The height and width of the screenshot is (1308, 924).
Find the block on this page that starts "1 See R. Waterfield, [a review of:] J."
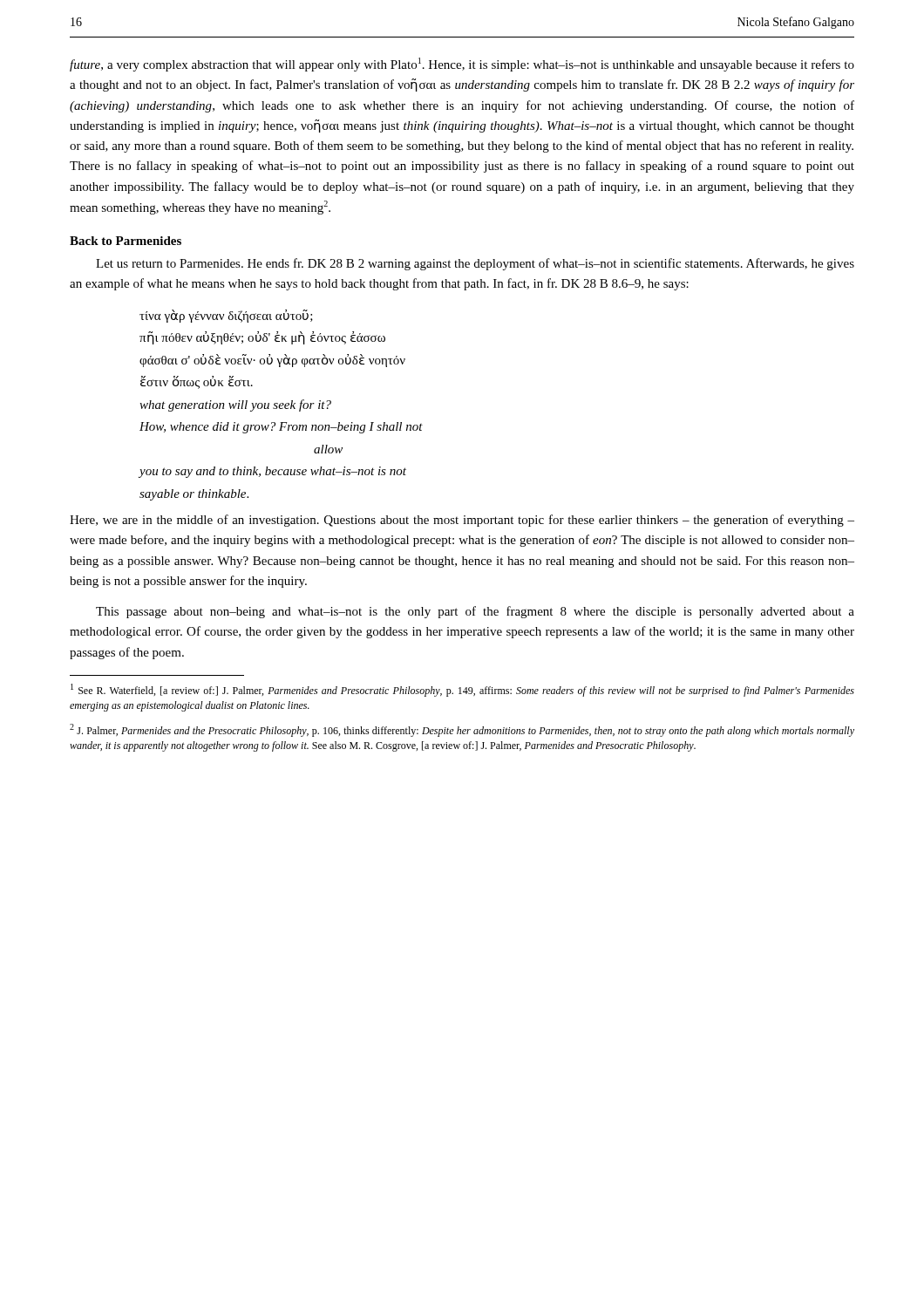[x=462, y=697]
